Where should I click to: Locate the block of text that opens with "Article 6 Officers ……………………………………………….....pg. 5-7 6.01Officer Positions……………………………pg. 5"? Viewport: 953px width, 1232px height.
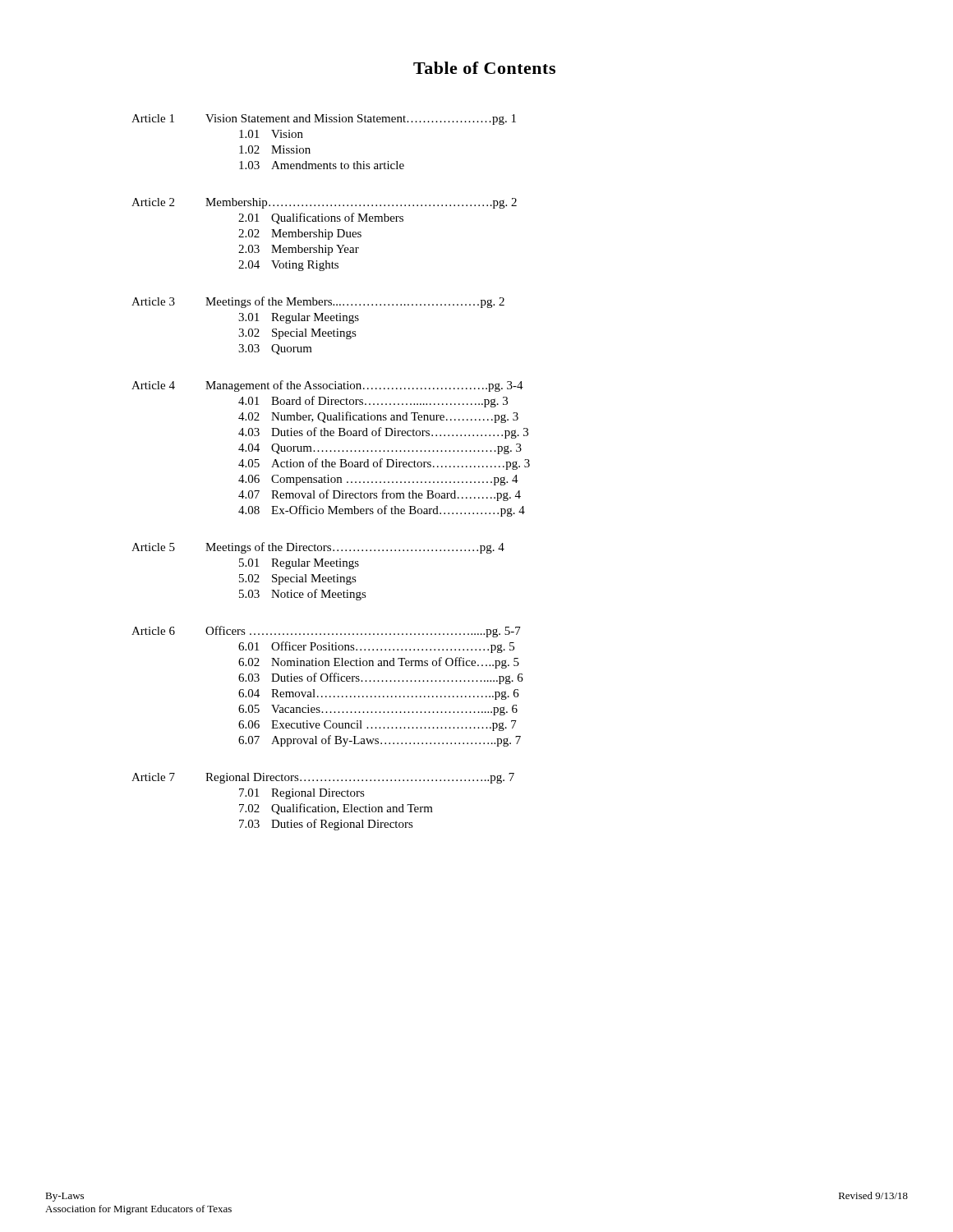pos(485,686)
